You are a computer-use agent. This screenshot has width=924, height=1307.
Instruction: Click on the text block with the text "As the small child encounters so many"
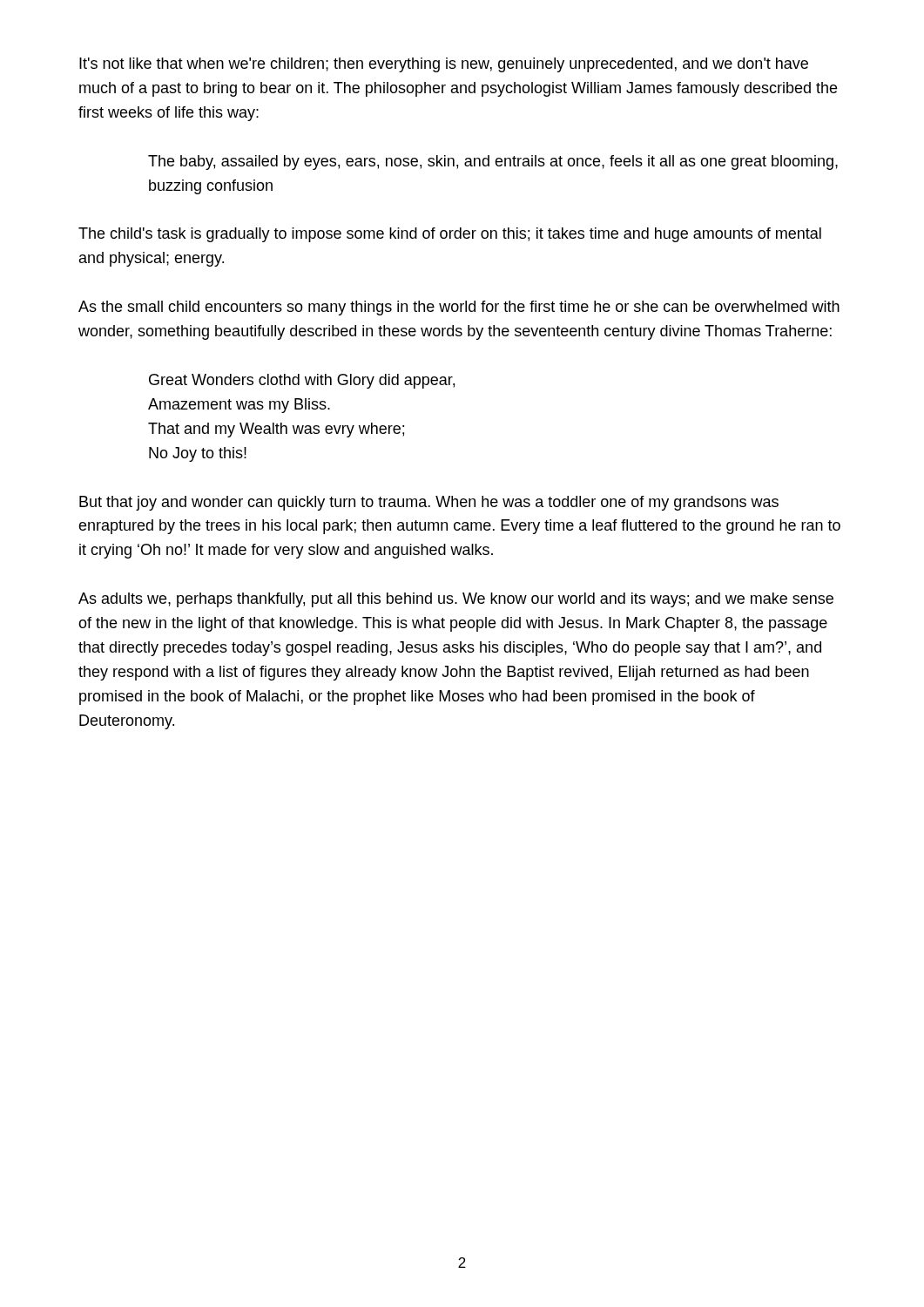tap(459, 319)
